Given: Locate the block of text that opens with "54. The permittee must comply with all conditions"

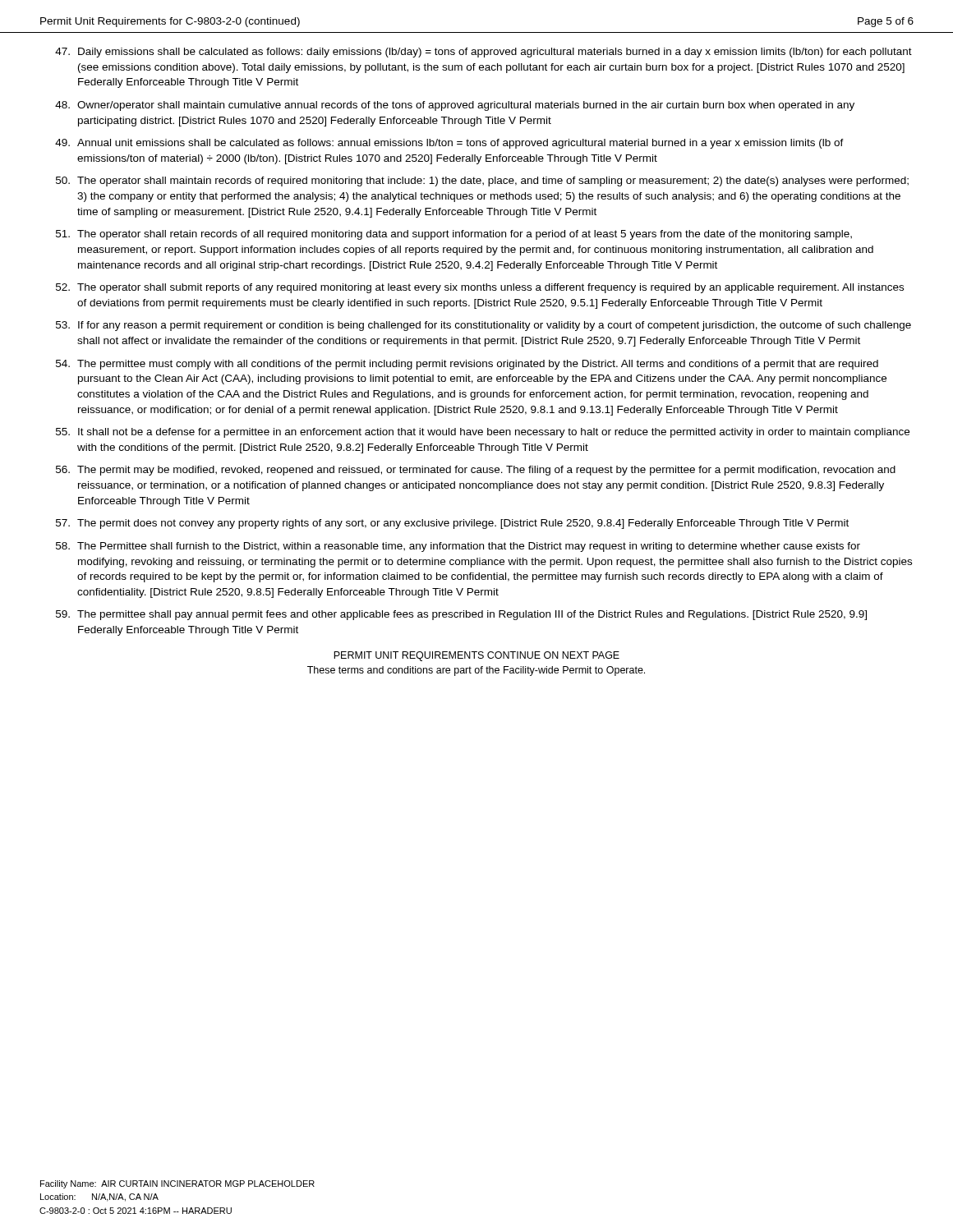Looking at the screenshot, I should [476, 387].
